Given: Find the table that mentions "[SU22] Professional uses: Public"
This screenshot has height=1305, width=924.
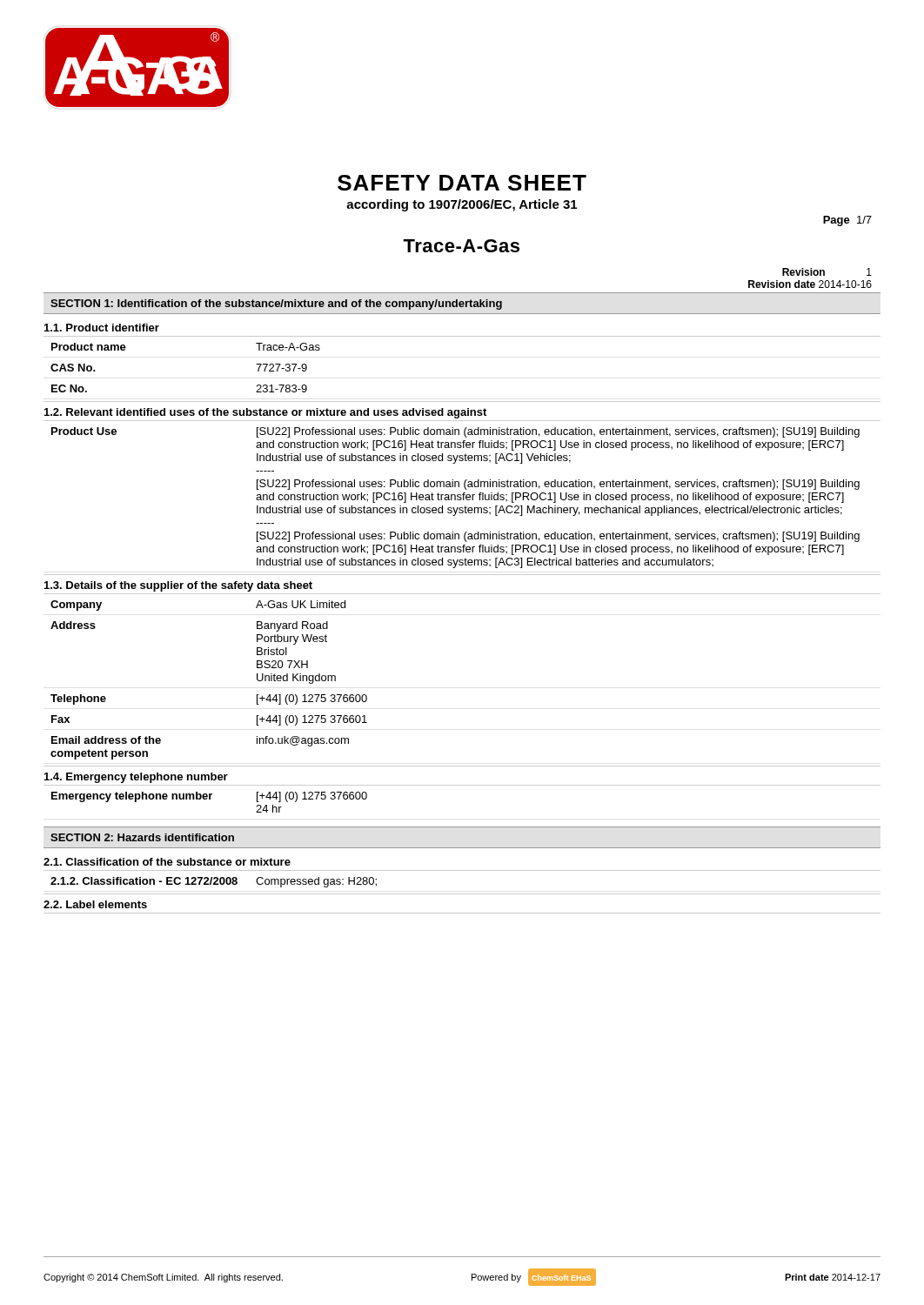Looking at the screenshot, I should (x=462, y=497).
